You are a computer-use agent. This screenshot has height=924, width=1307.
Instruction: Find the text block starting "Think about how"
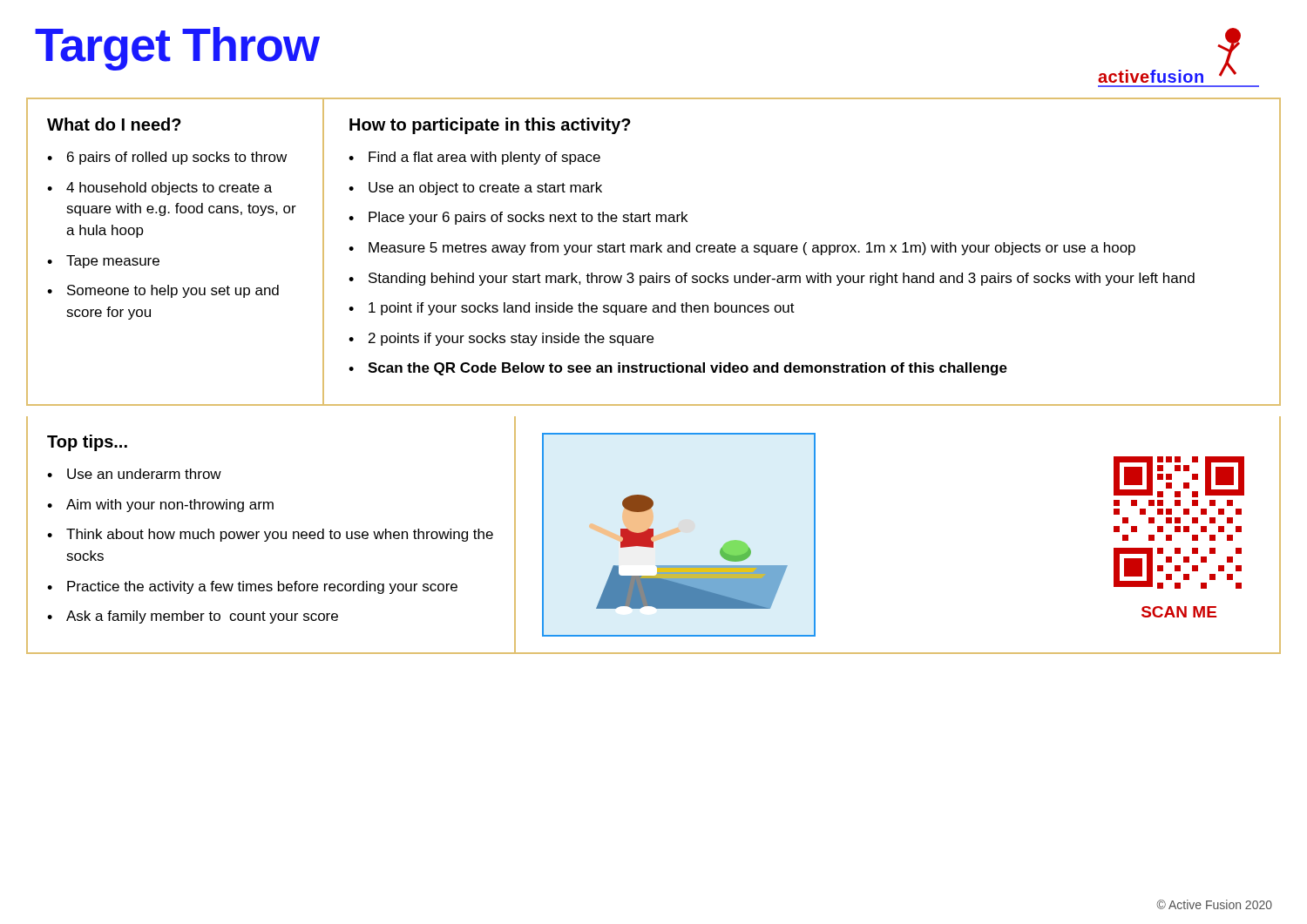(280, 545)
